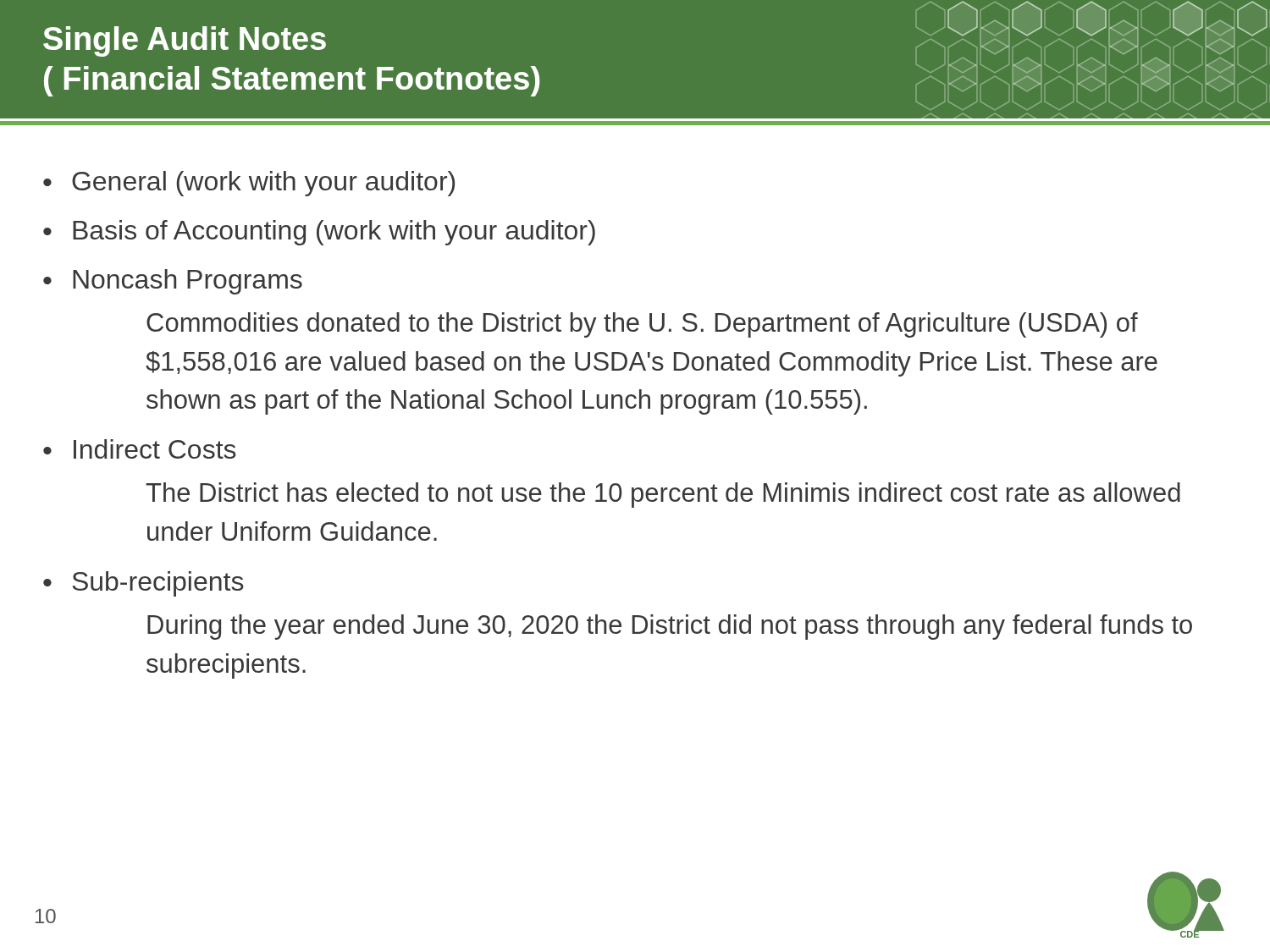Point to the text starting "• Indirect Costs"
The height and width of the screenshot is (952, 1270).
(x=140, y=451)
